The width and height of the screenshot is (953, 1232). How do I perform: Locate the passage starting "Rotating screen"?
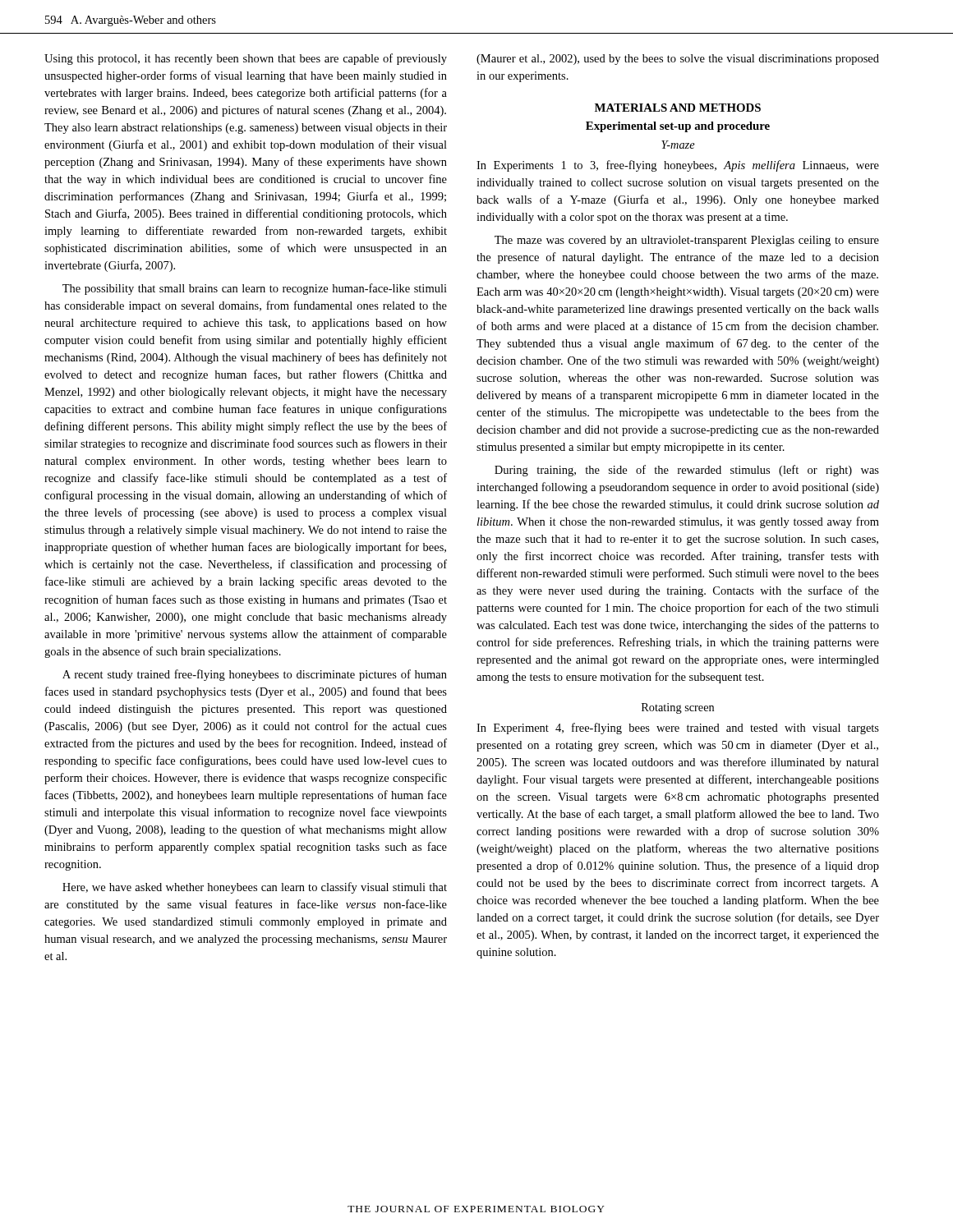[x=678, y=707]
